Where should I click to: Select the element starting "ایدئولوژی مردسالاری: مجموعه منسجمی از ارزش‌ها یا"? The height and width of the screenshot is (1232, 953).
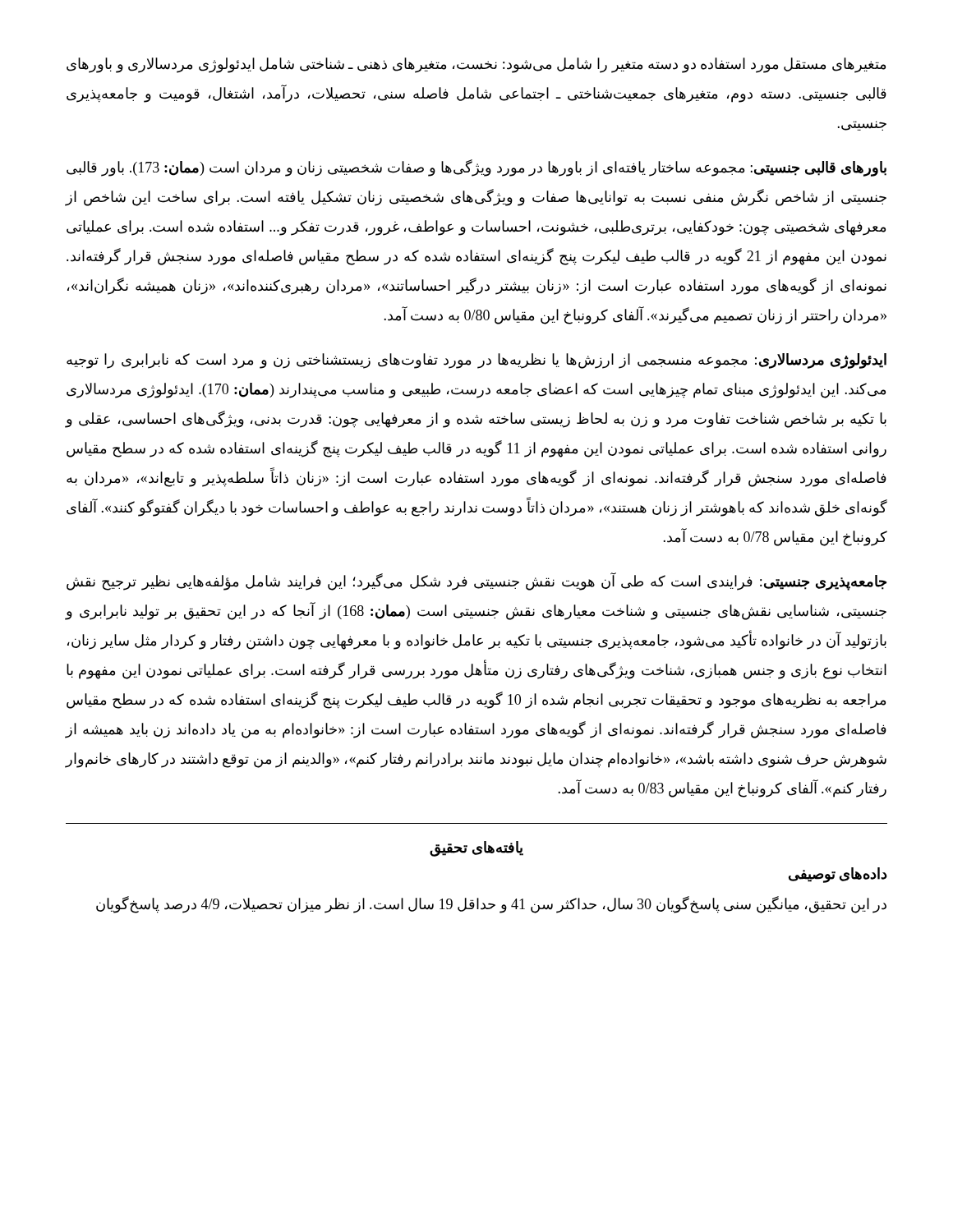click(476, 448)
